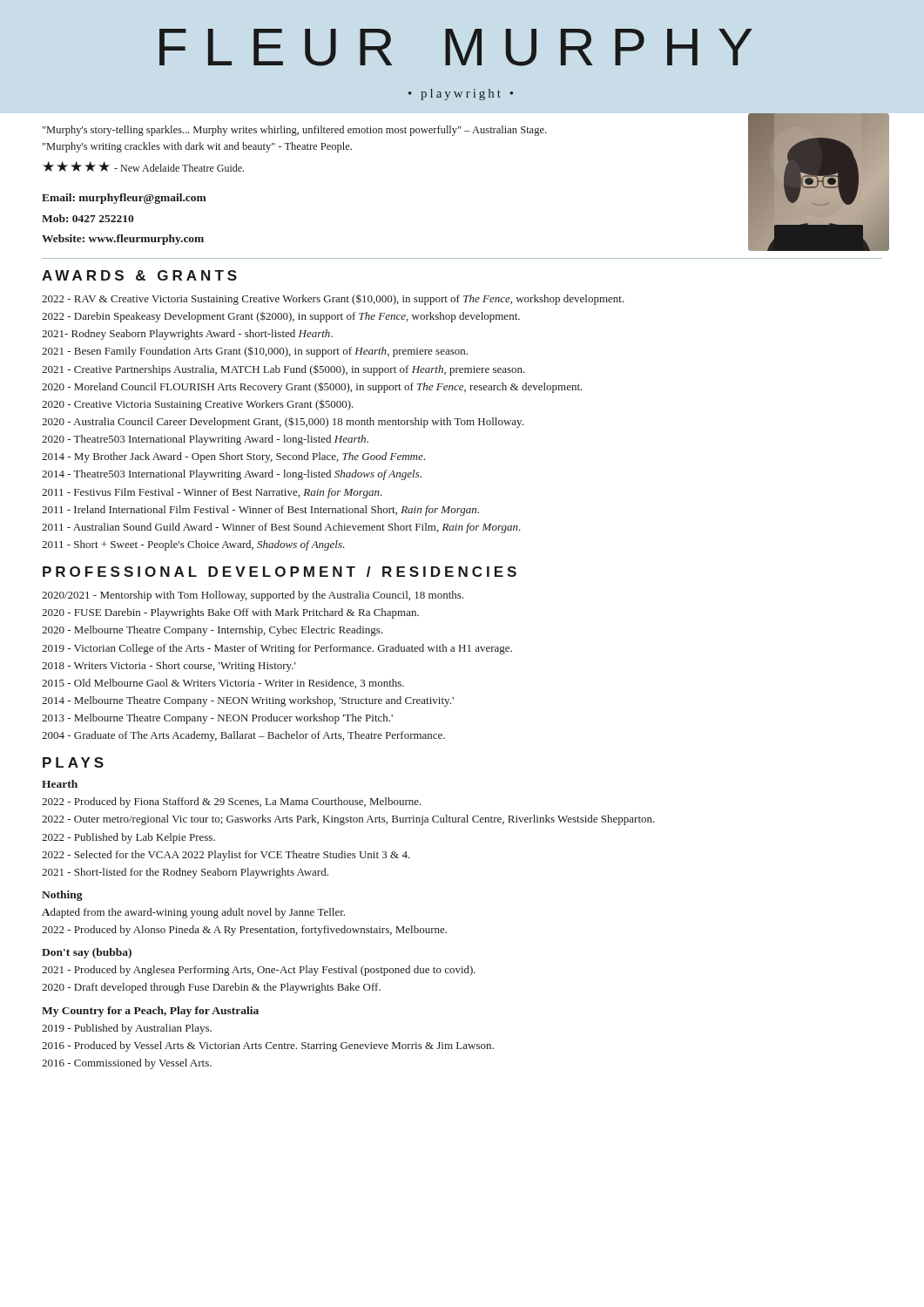924x1307 pixels.
Task: Locate the block of text that opens with "2011 - Short +"
Action: point(193,544)
